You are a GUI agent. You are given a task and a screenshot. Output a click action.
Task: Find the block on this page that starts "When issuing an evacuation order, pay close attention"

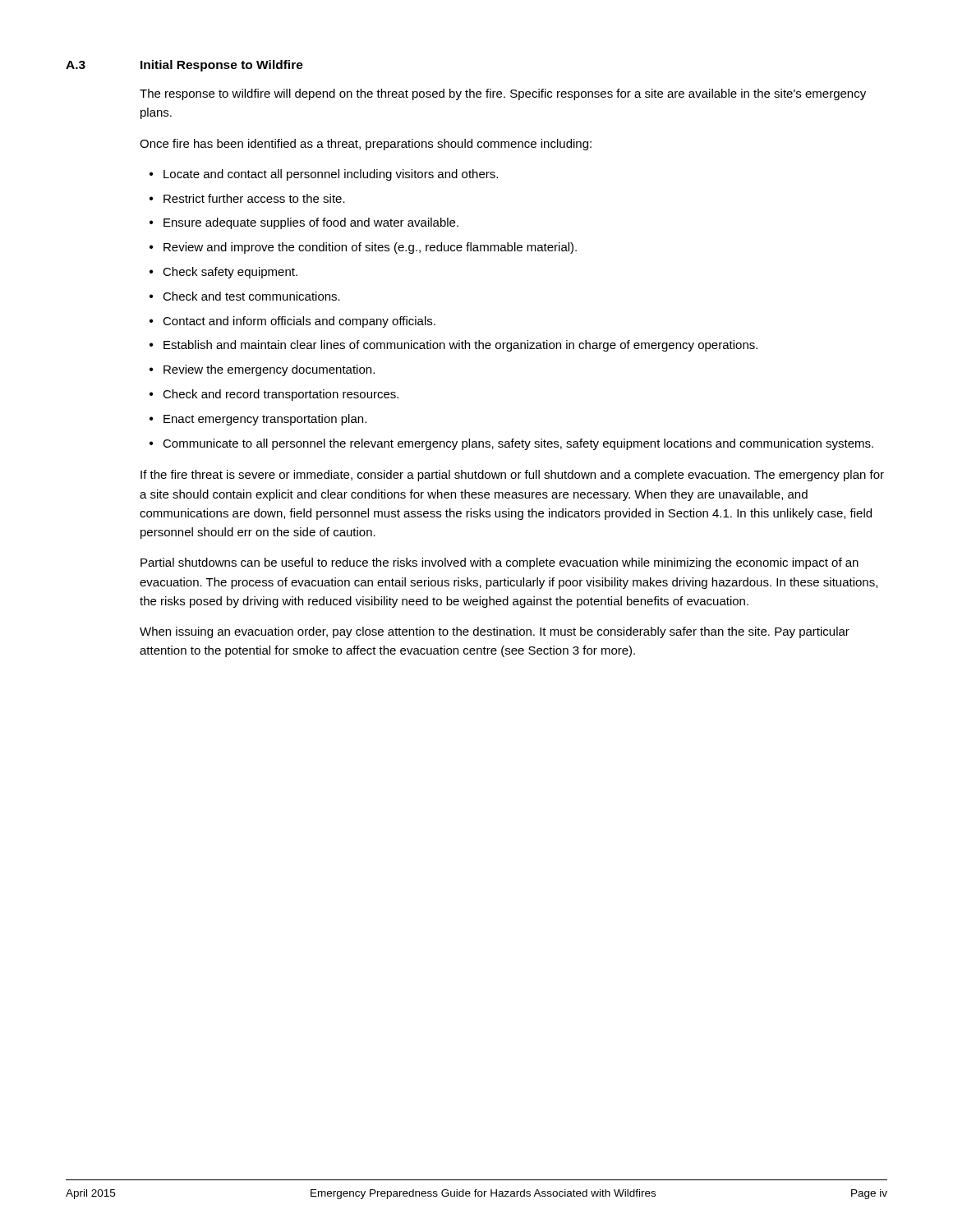coord(495,641)
